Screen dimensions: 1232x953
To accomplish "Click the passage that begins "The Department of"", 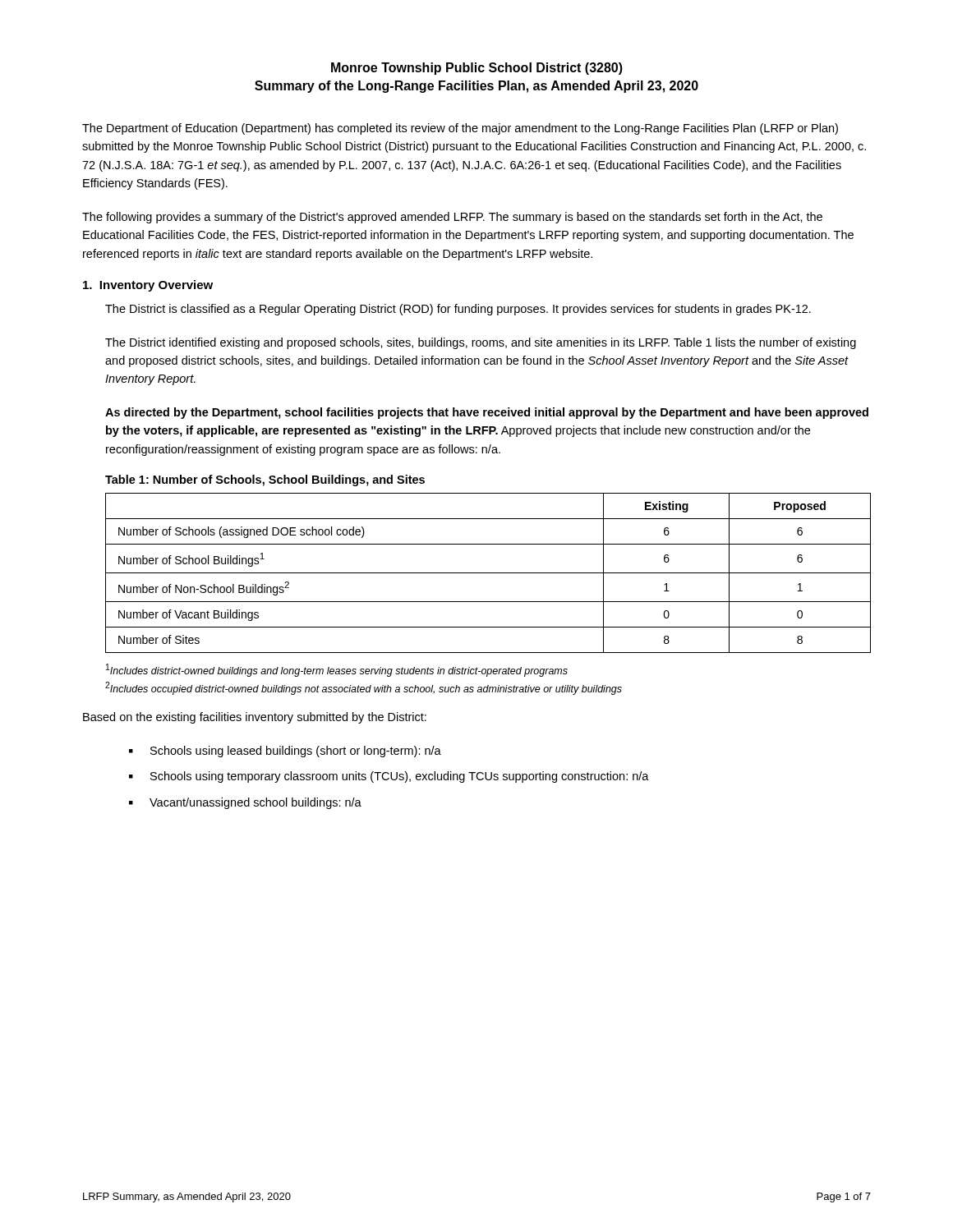I will [x=475, y=156].
